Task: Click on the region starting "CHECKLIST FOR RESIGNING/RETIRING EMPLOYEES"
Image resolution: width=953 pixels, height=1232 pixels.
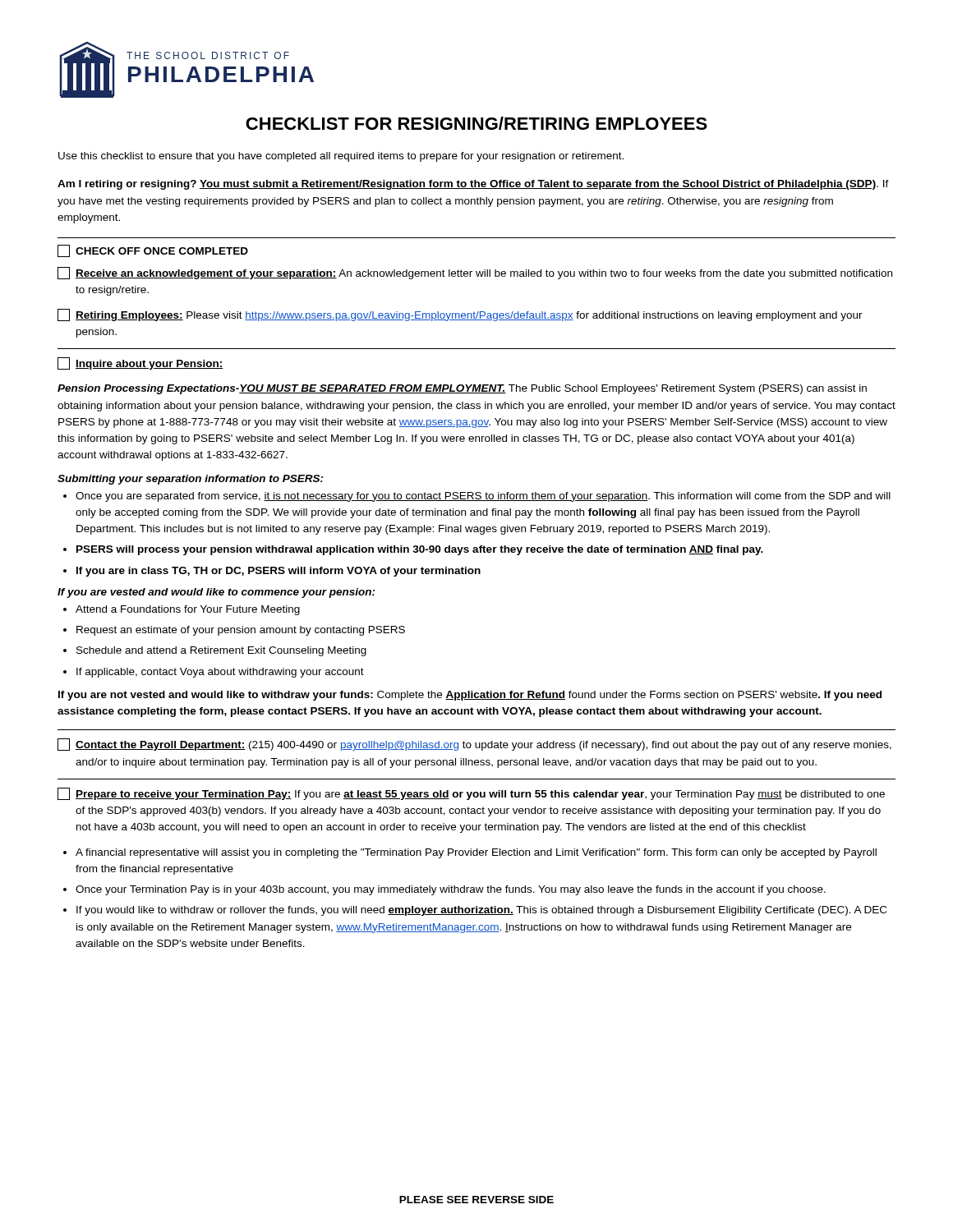Action: 476,124
